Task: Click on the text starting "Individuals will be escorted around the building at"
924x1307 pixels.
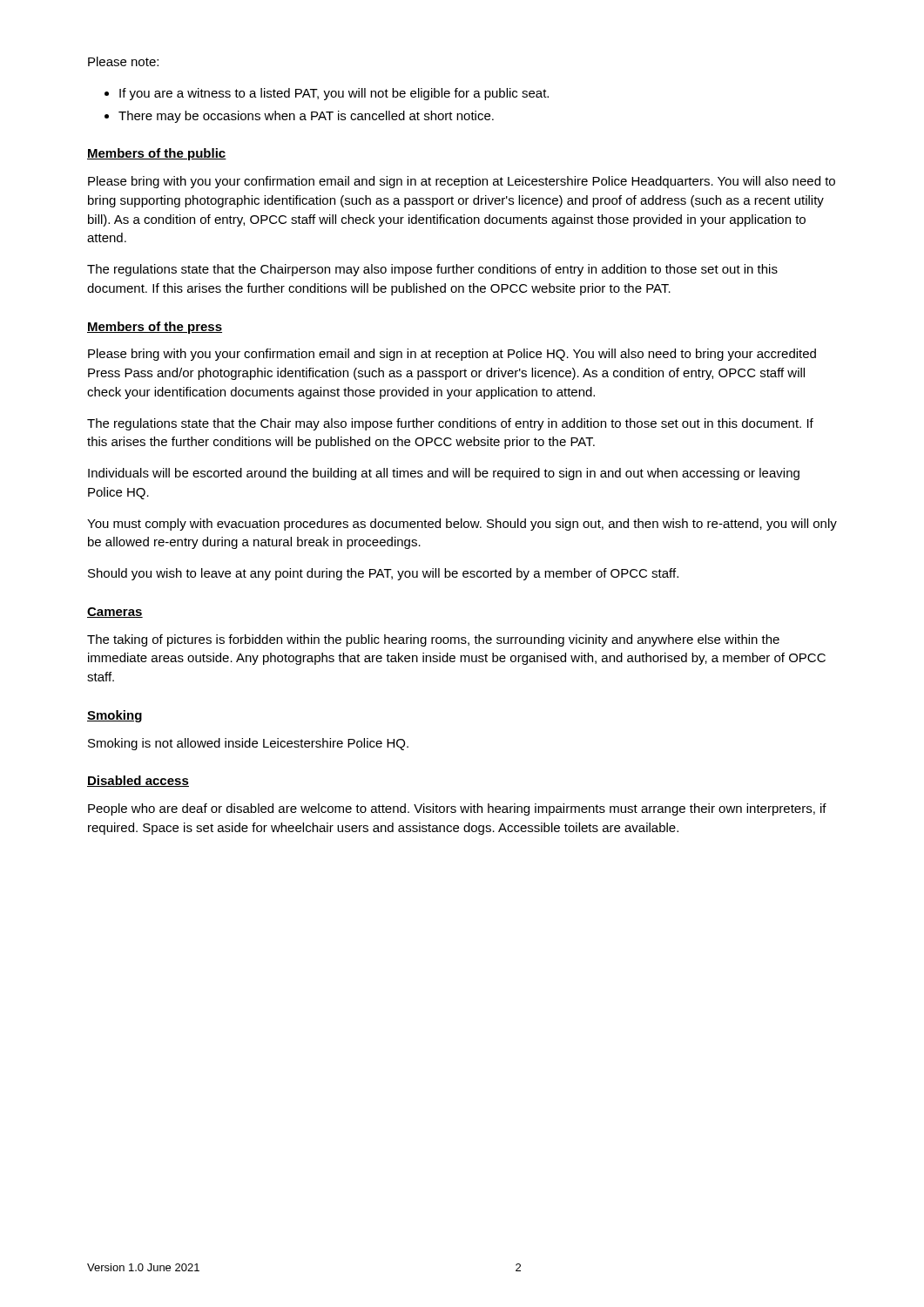Action: pyautogui.click(x=444, y=482)
